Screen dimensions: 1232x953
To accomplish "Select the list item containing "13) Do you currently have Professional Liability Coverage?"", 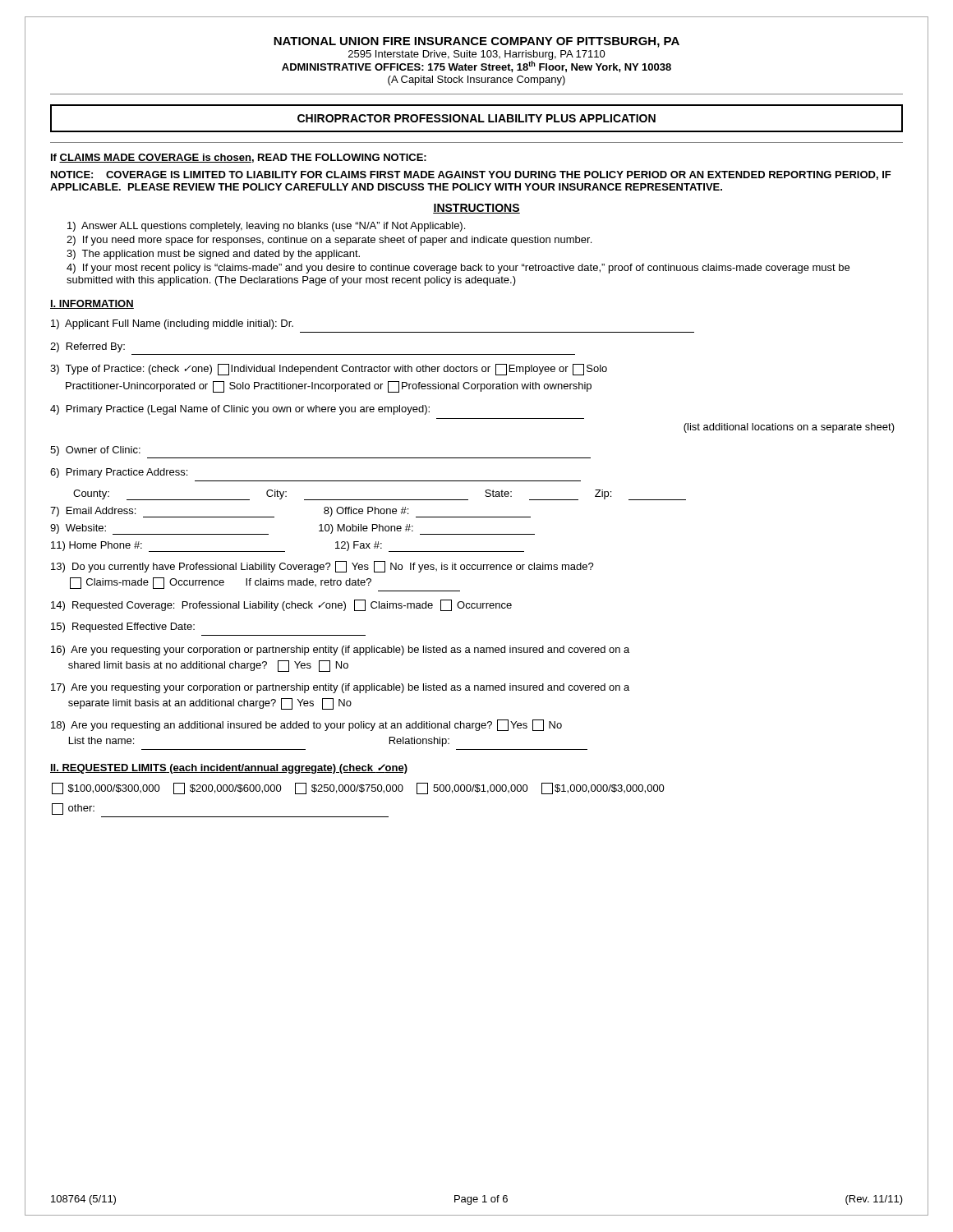I will (x=322, y=575).
